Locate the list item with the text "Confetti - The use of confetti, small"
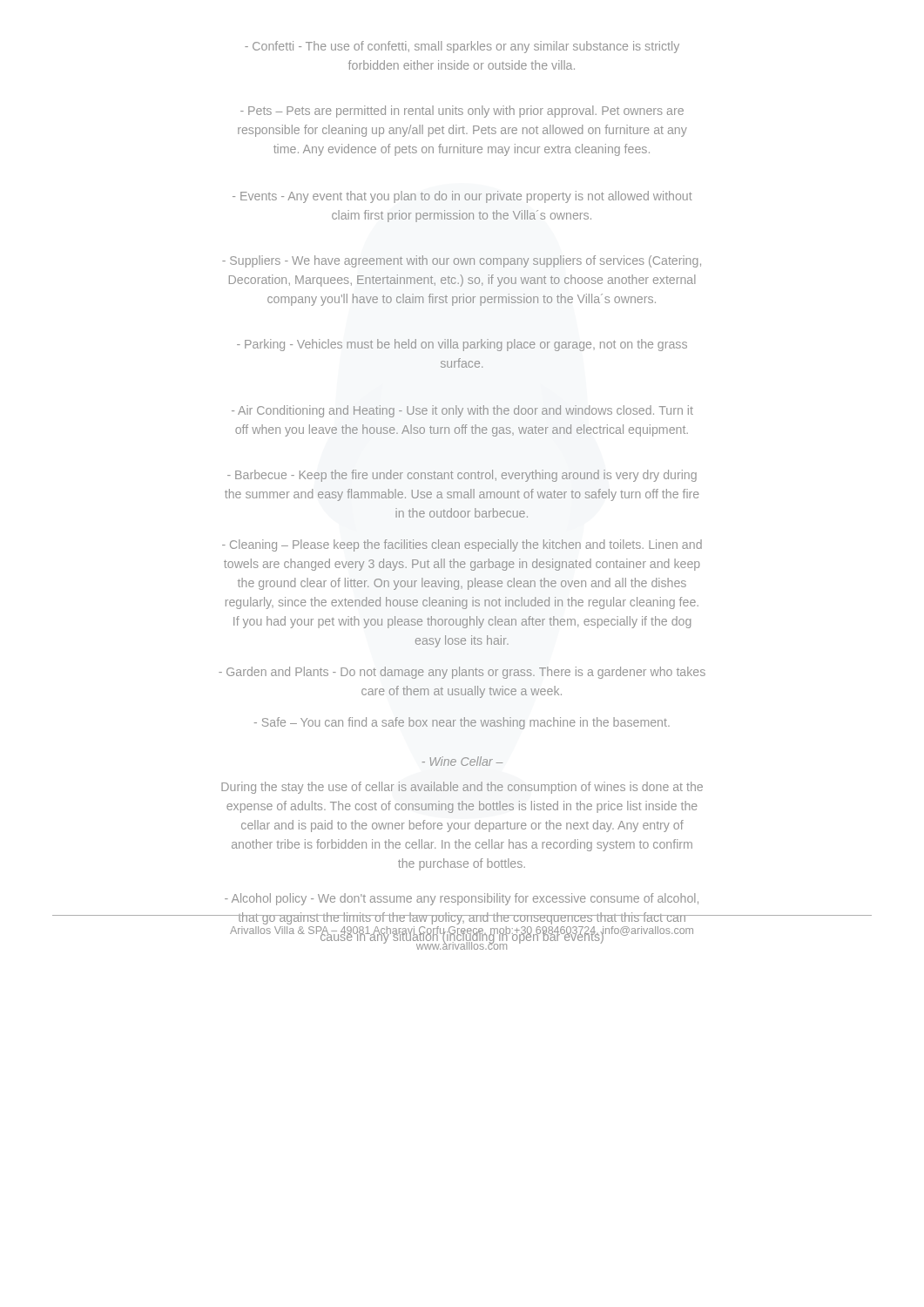The height and width of the screenshot is (1307, 924). (462, 56)
